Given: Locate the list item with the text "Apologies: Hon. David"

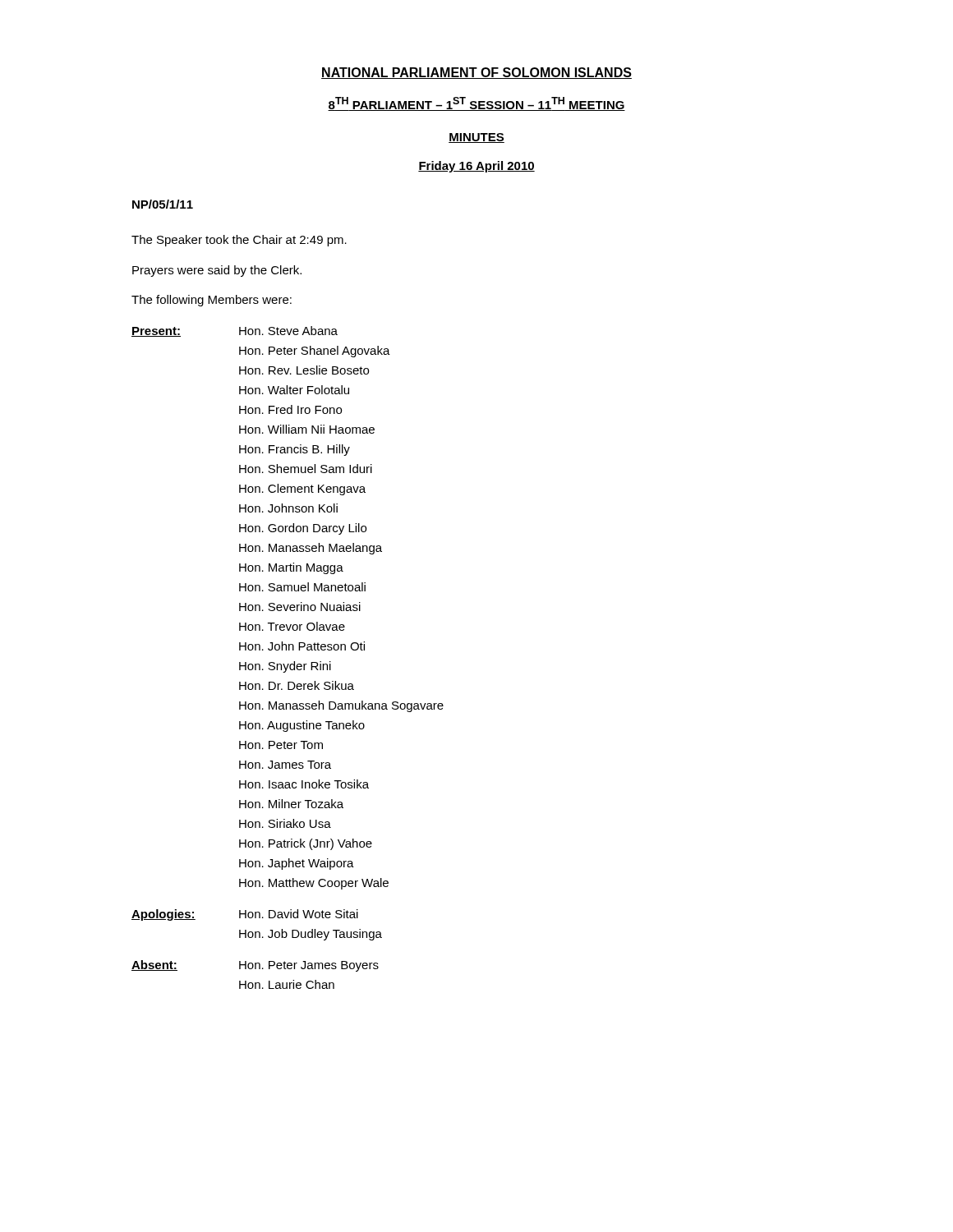Looking at the screenshot, I should [x=257, y=924].
